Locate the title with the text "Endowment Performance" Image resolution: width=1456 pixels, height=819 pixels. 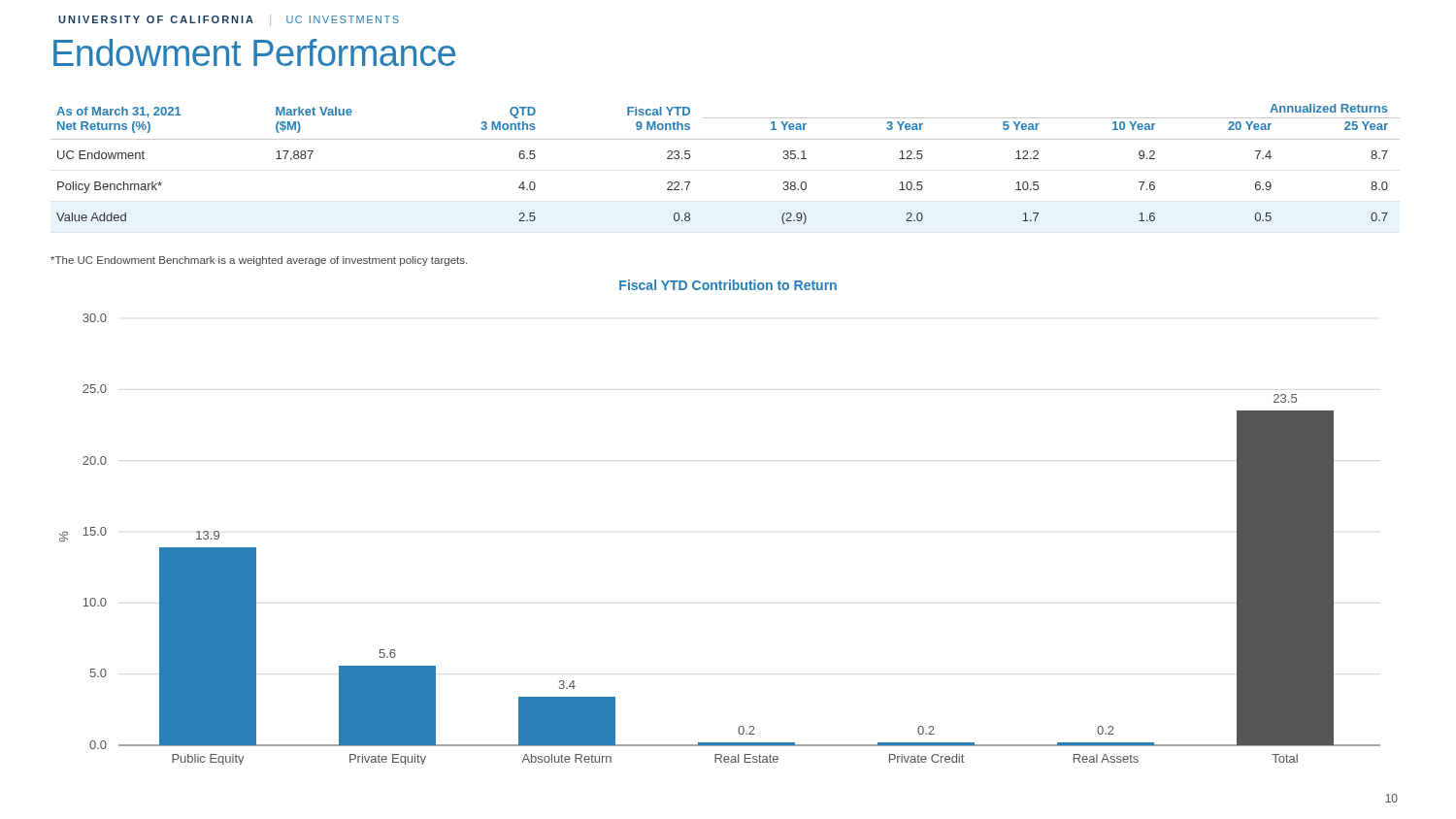click(x=253, y=53)
